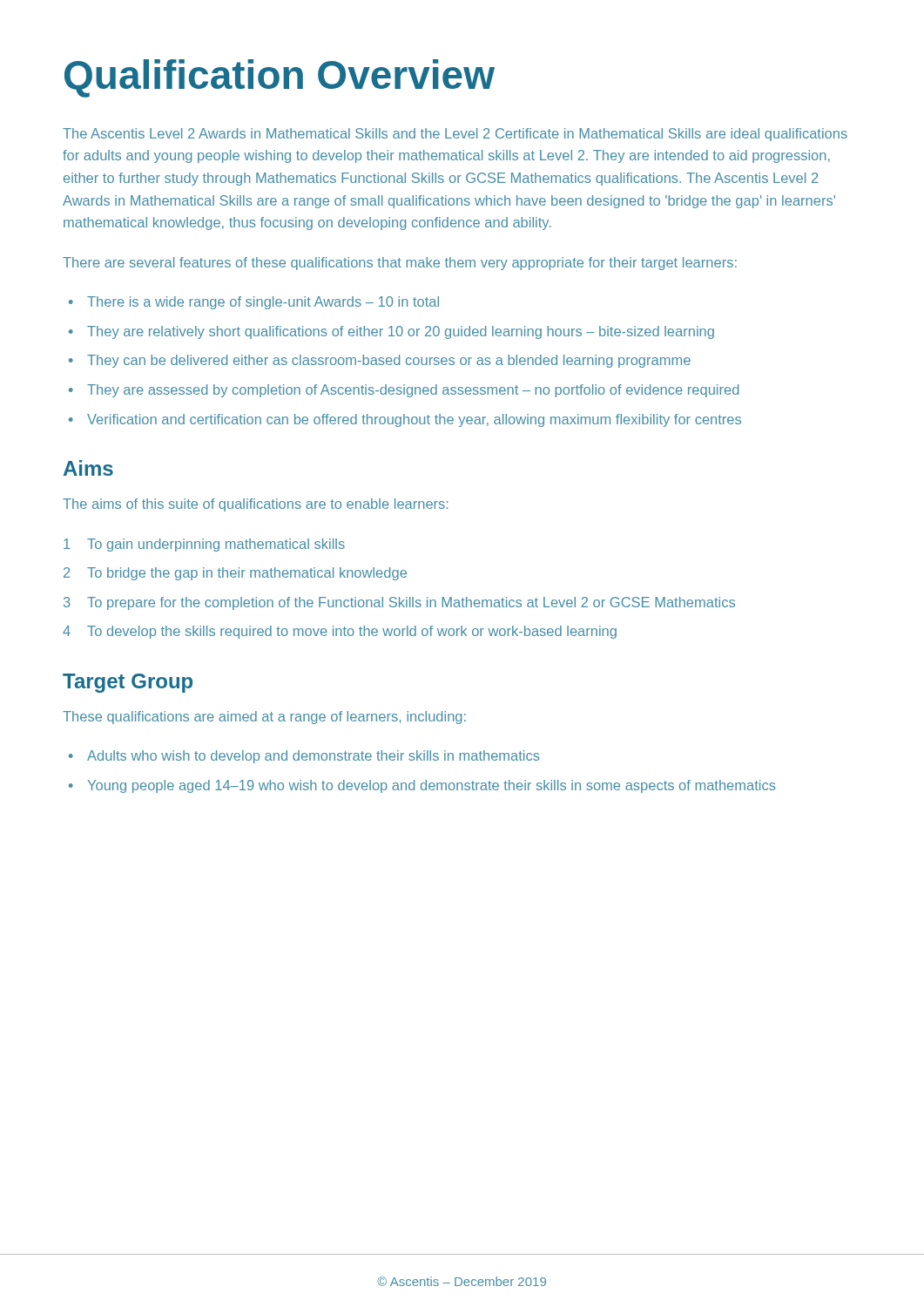Screen dimensions: 1307x924
Task: Point to the passage starting "1To gain underpinning mathematical skills"
Action: pyautogui.click(x=204, y=544)
